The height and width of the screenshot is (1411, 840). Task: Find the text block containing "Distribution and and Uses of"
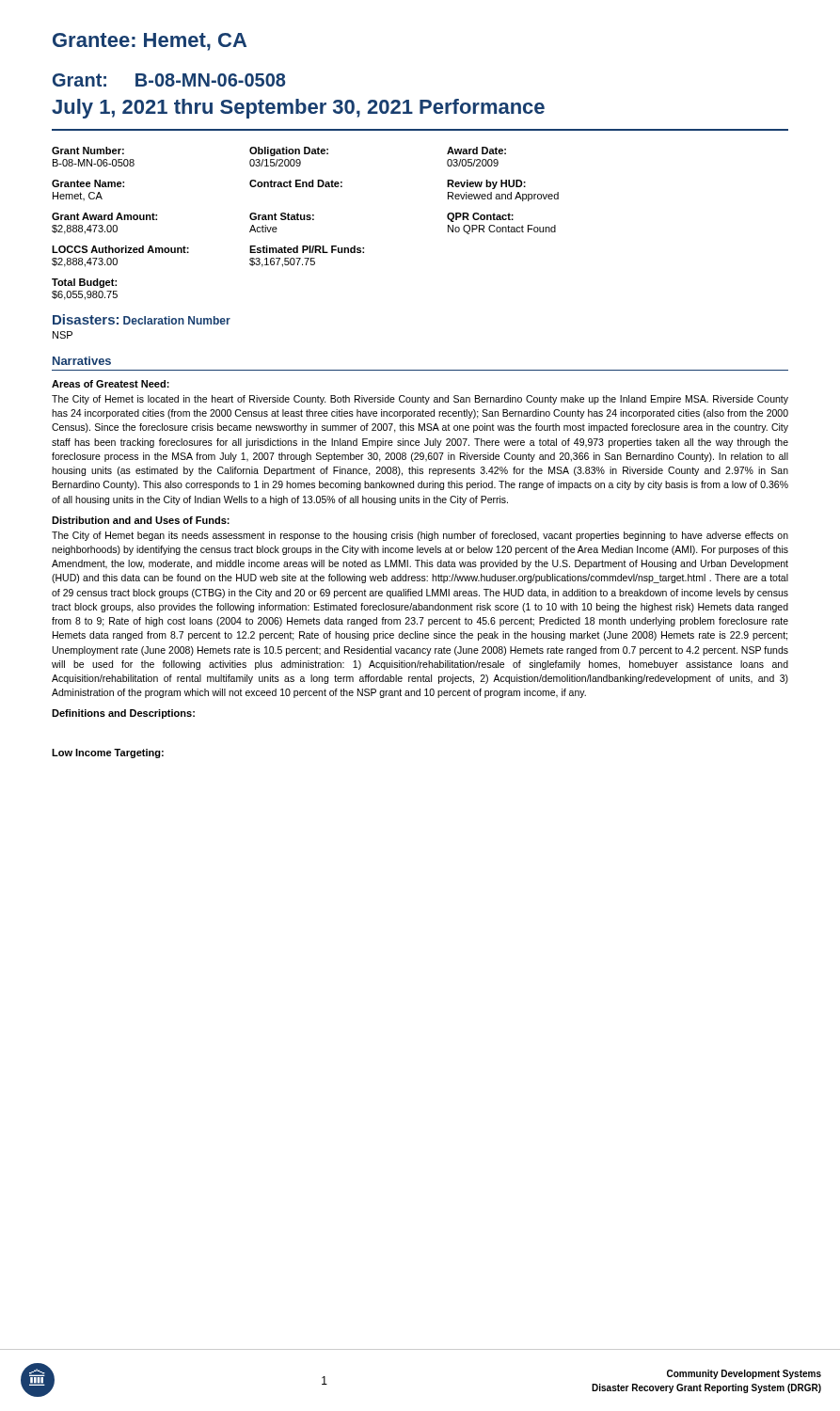(x=420, y=520)
